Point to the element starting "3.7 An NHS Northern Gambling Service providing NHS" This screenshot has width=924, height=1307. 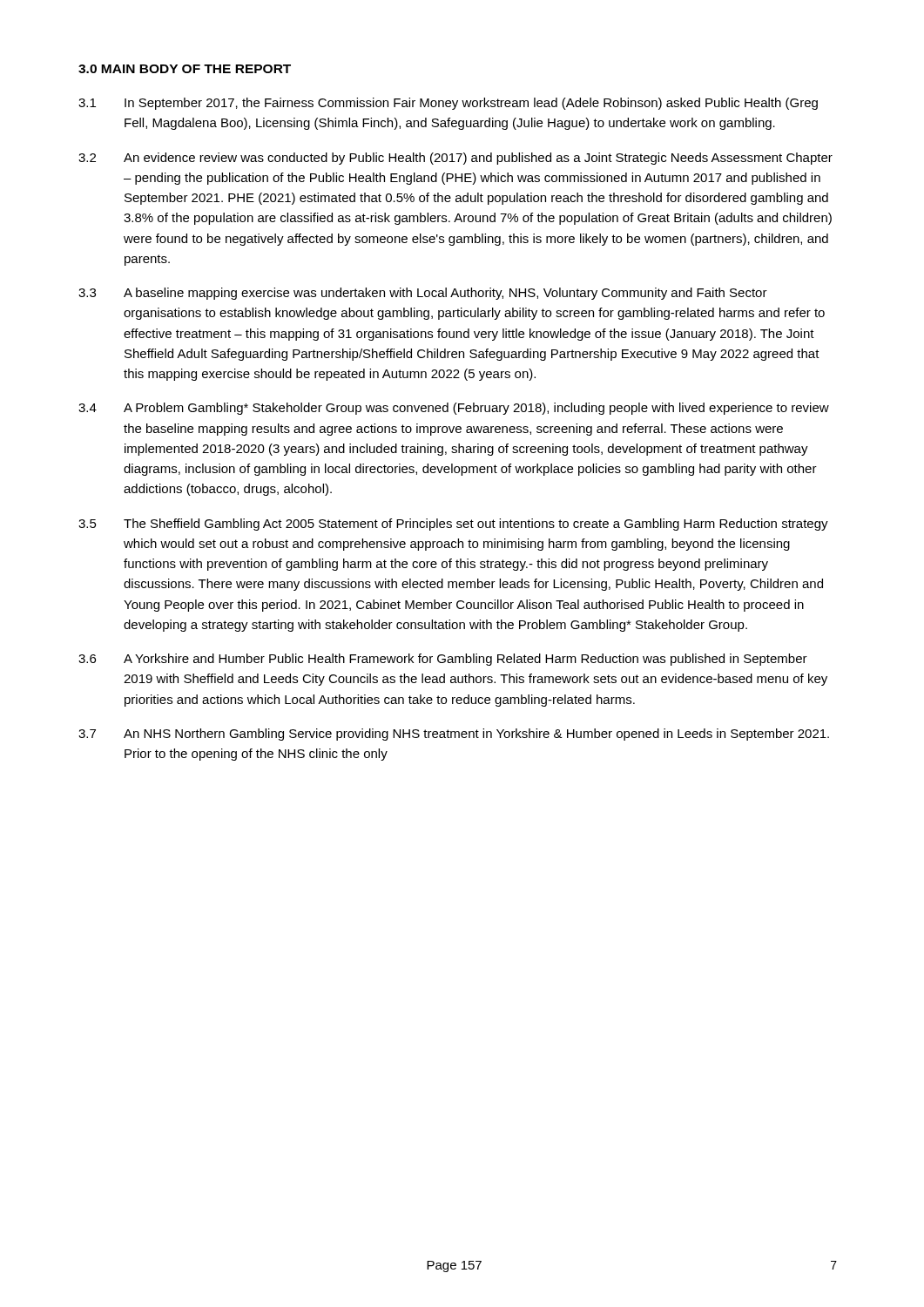coord(458,743)
